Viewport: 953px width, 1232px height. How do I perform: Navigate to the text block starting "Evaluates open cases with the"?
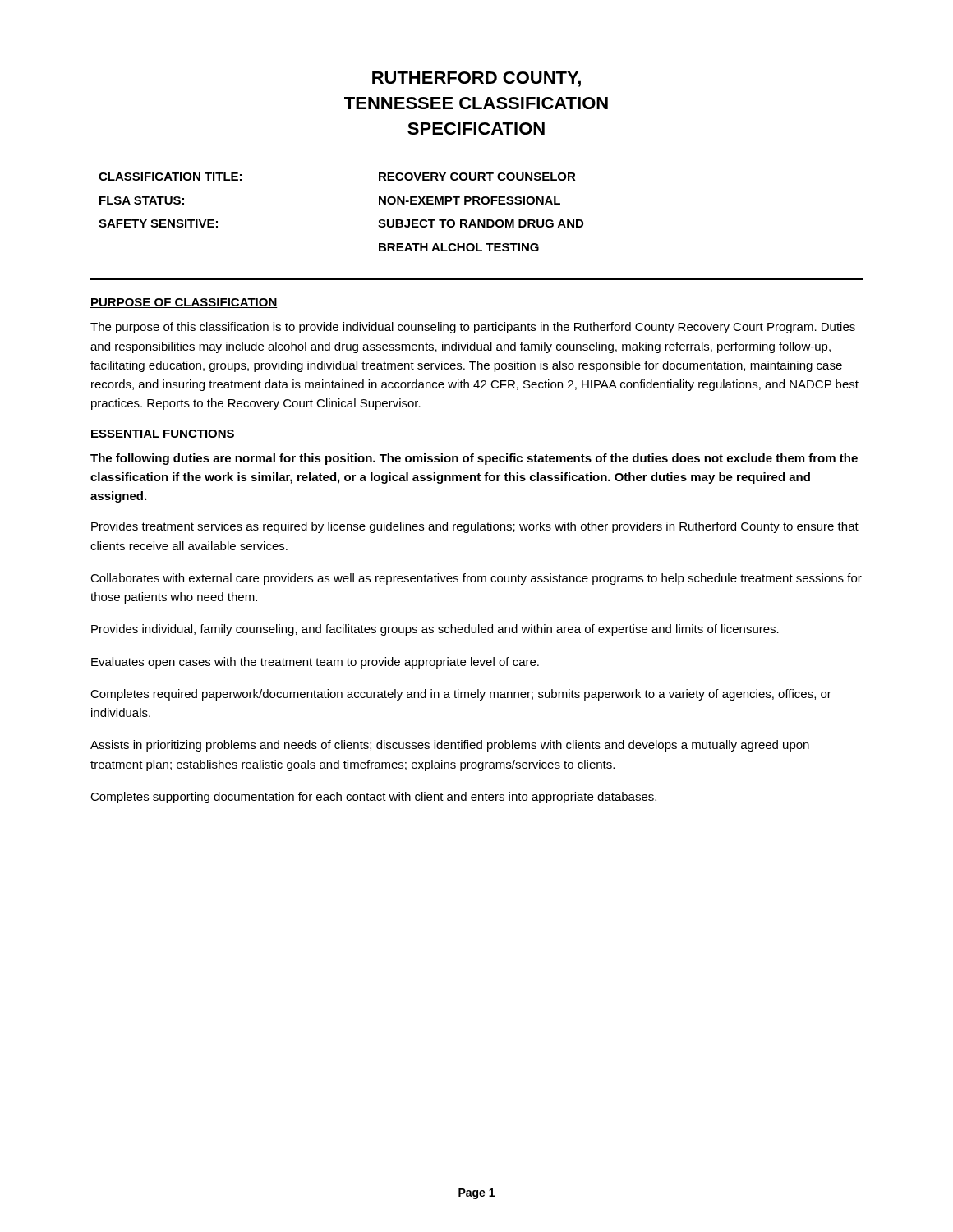[x=315, y=661]
